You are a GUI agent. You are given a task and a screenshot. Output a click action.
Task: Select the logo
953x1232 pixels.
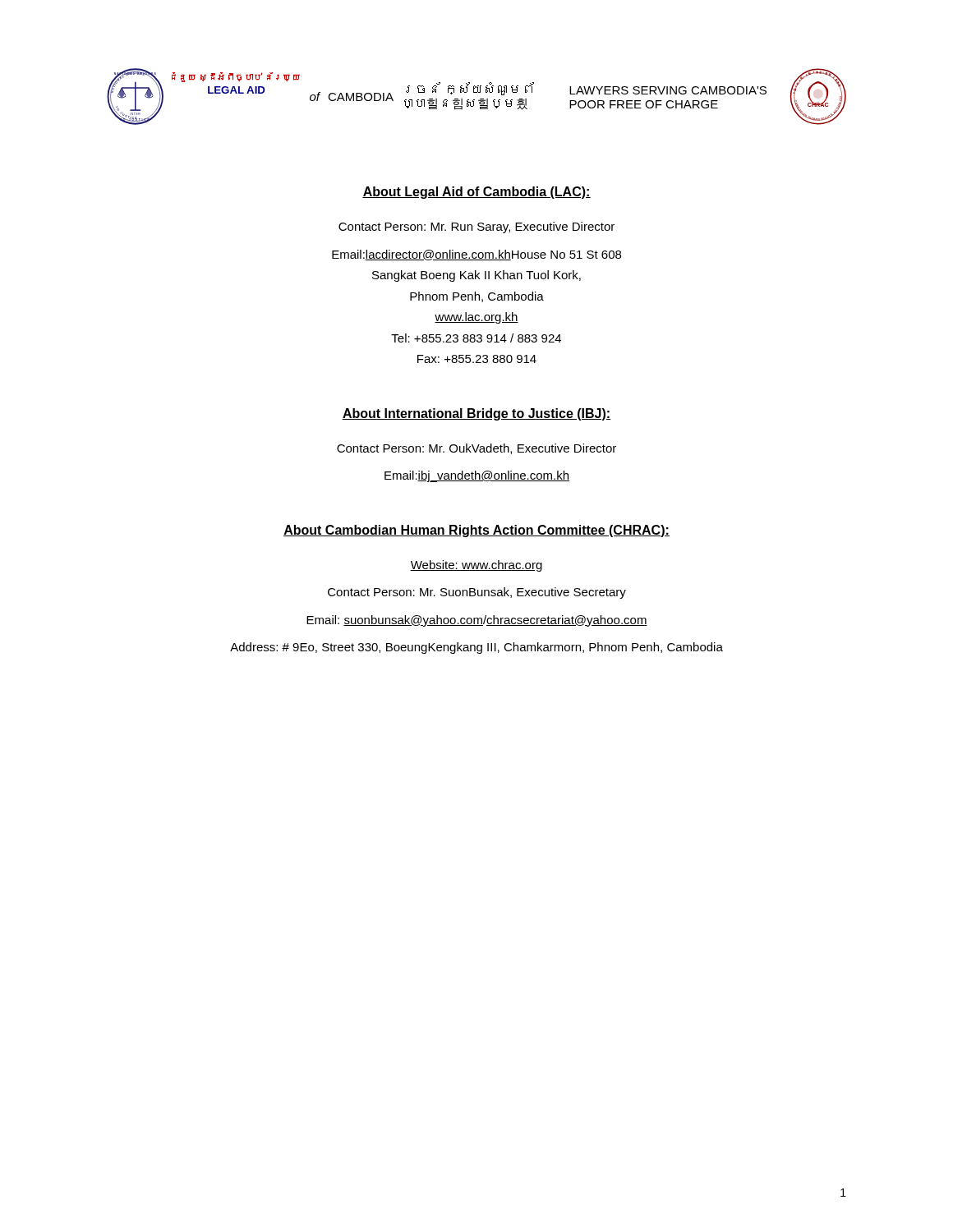476,97
